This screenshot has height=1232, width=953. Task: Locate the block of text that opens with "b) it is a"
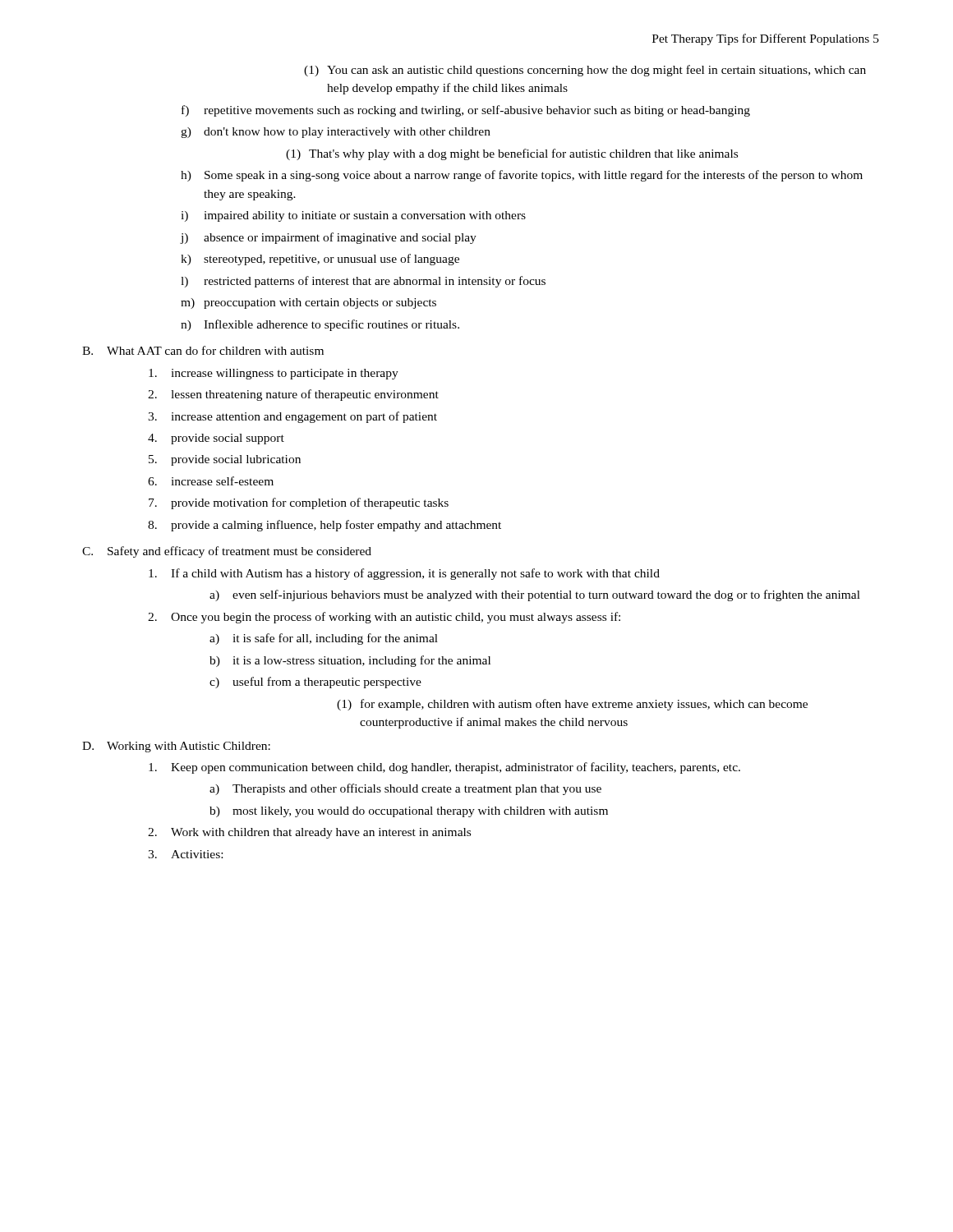coord(350,661)
